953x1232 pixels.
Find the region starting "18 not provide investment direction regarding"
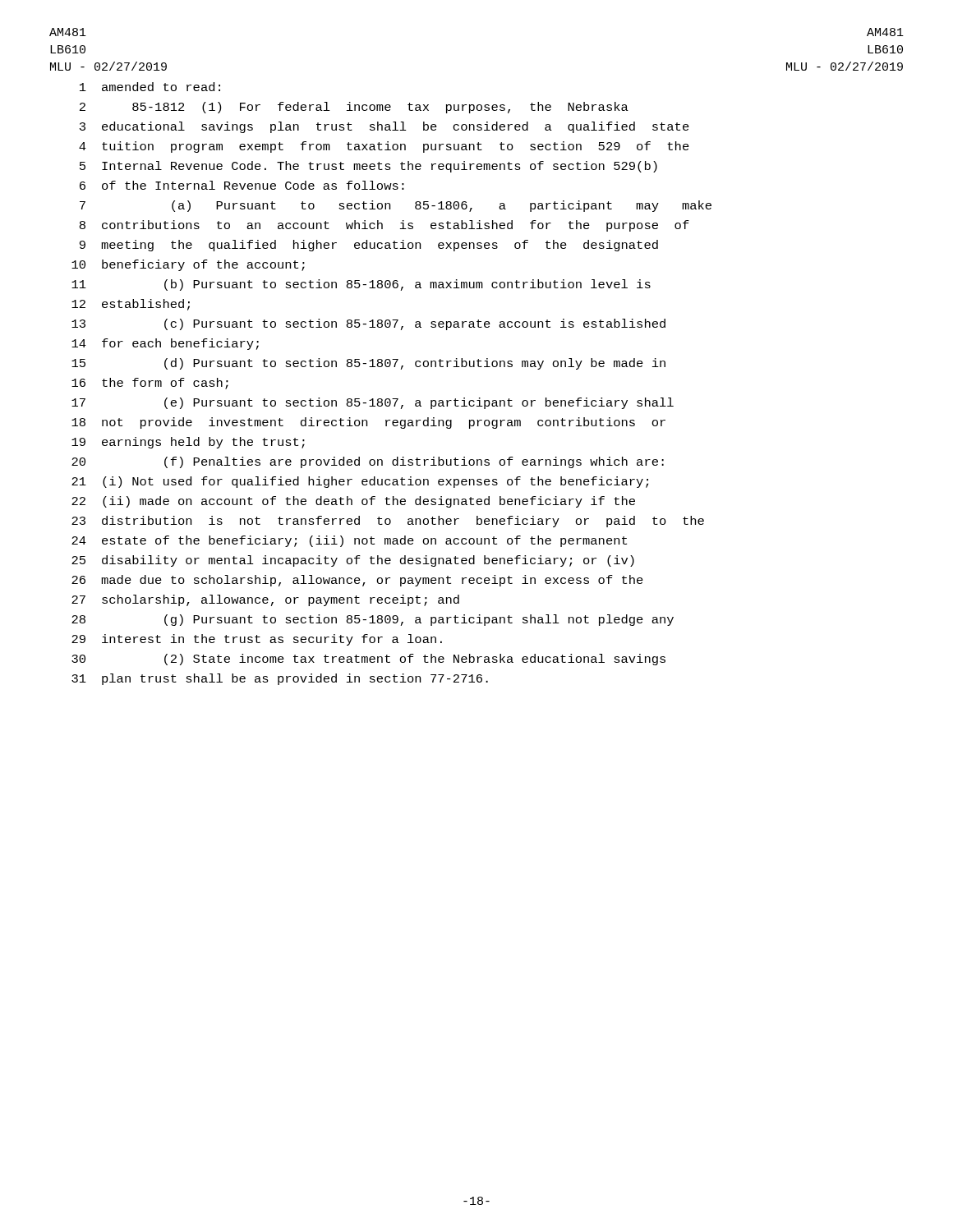(x=476, y=423)
